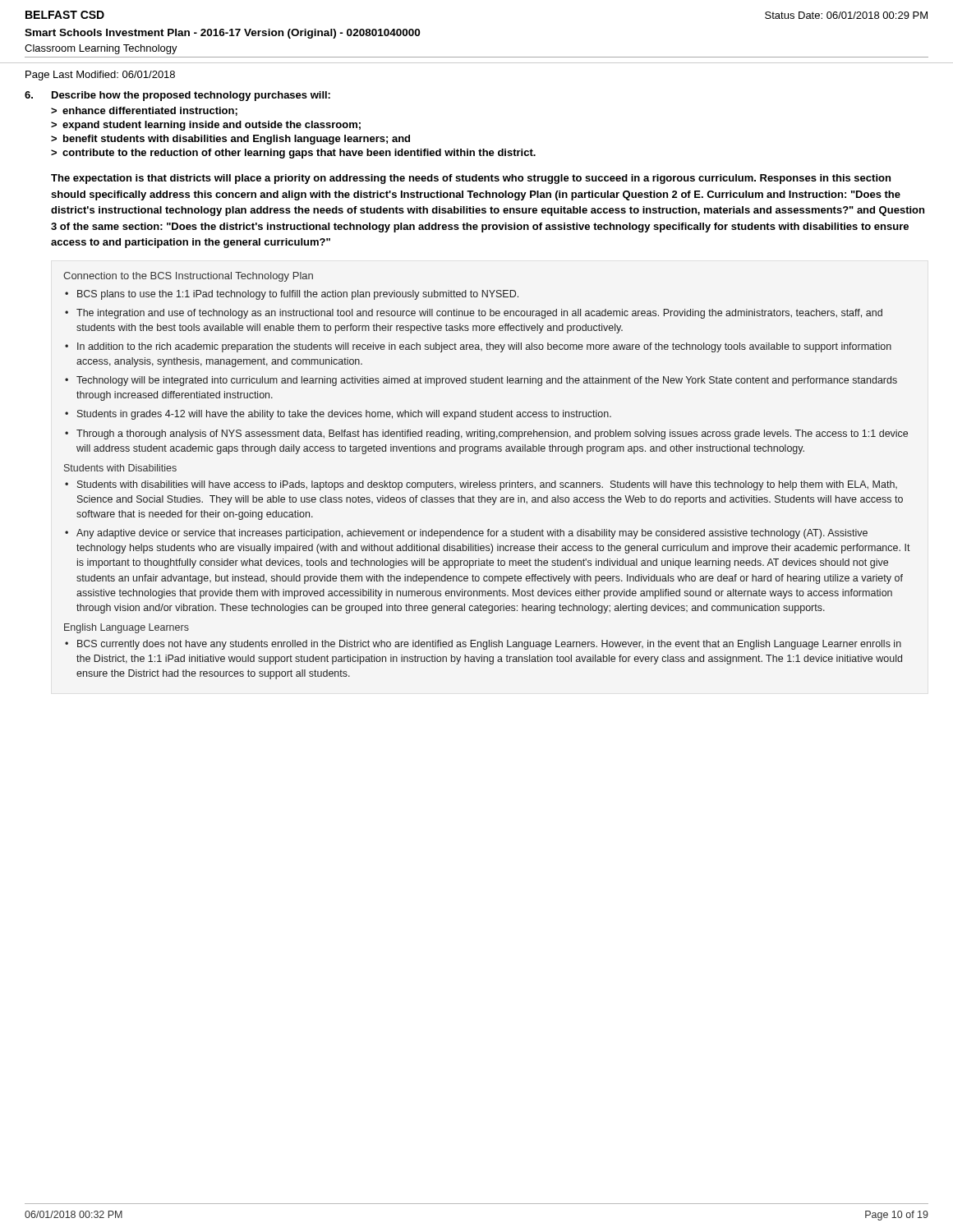Click on the list item that says "Technology will be integrated into curriculum and learning"
Viewport: 953px width, 1232px height.
[x=487, y=388]
